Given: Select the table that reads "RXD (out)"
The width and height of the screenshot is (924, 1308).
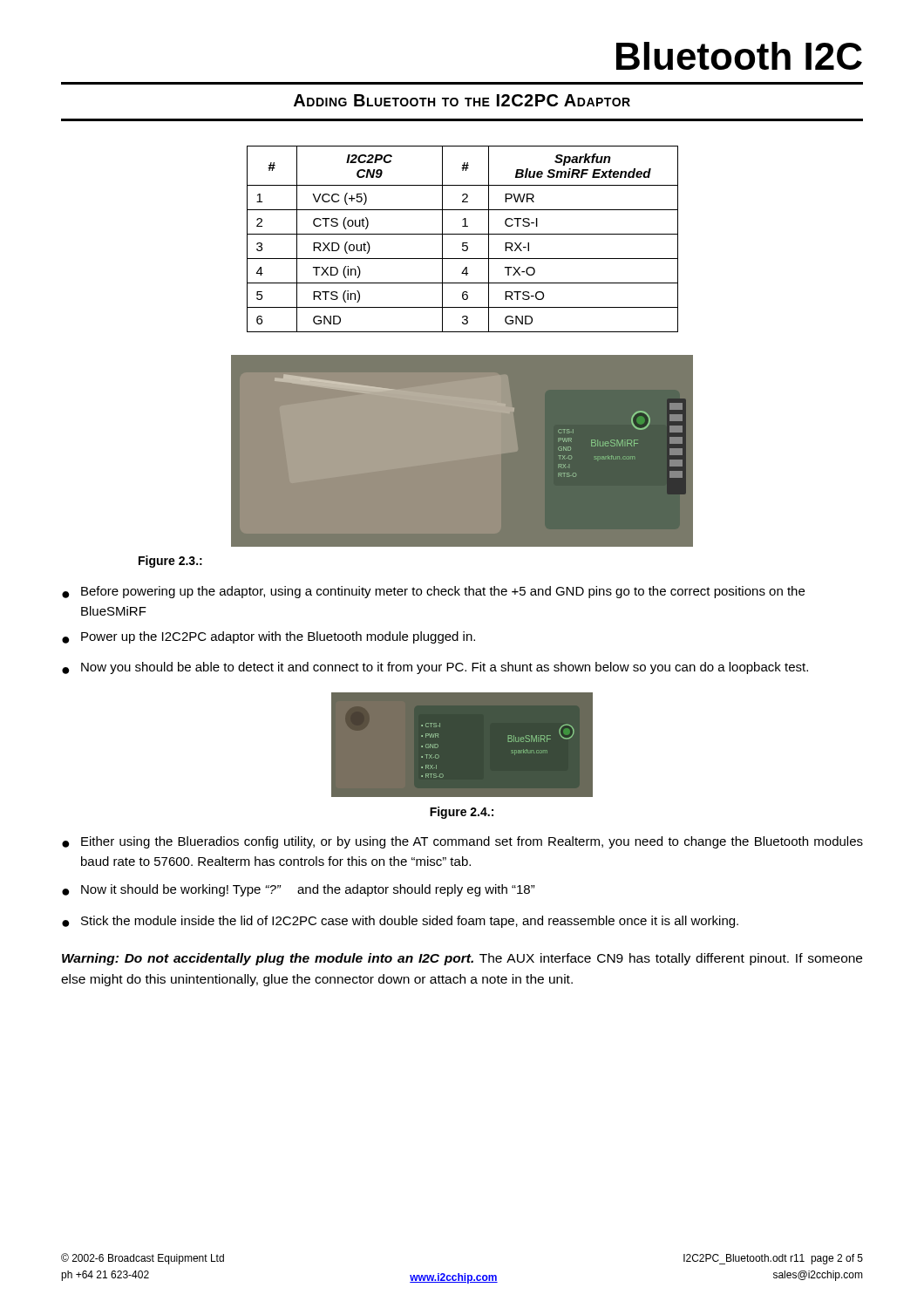Looking at the screenshot, I should pos(462,239).
